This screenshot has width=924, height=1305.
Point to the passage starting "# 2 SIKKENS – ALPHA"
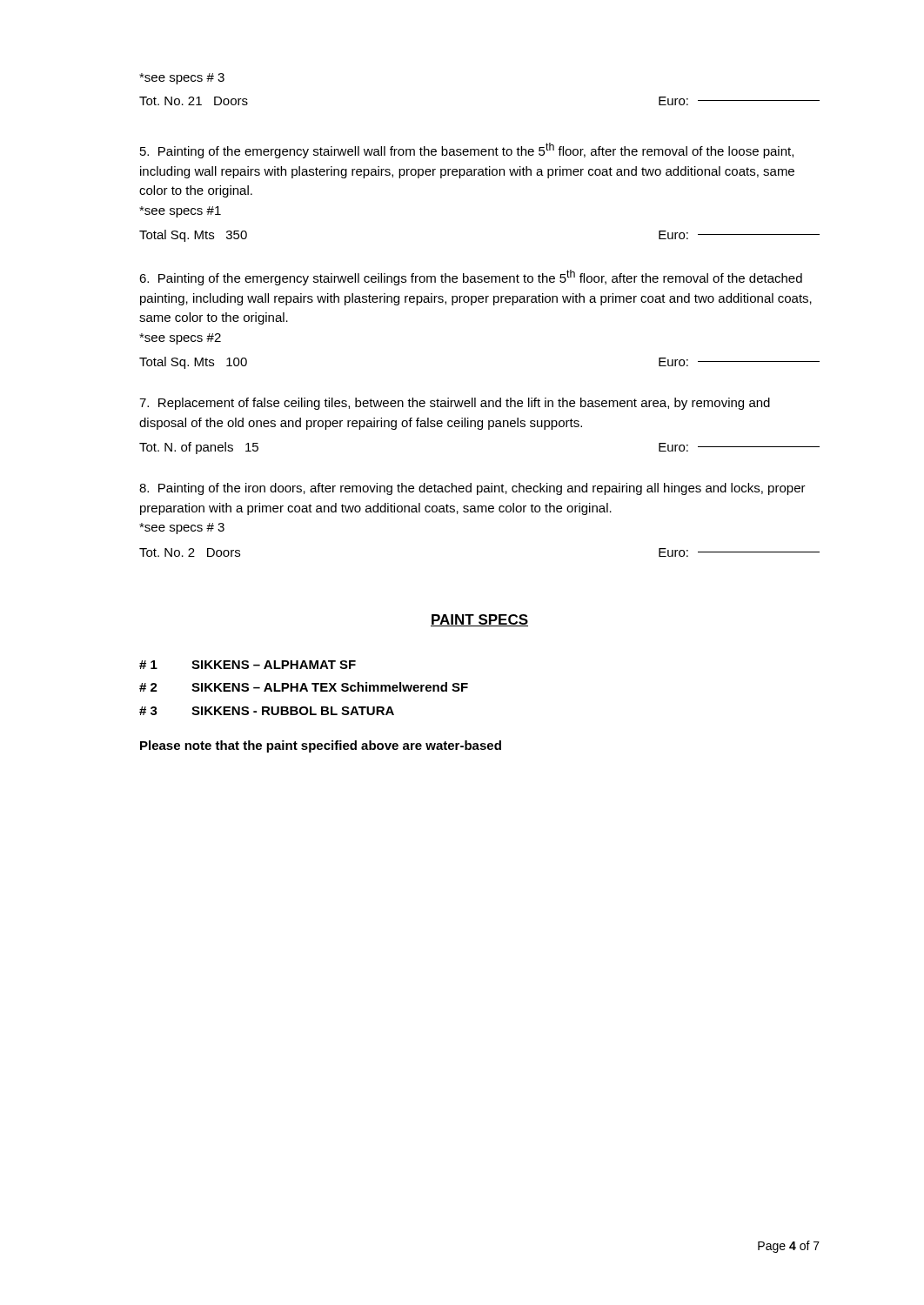(x=304, y=687)
